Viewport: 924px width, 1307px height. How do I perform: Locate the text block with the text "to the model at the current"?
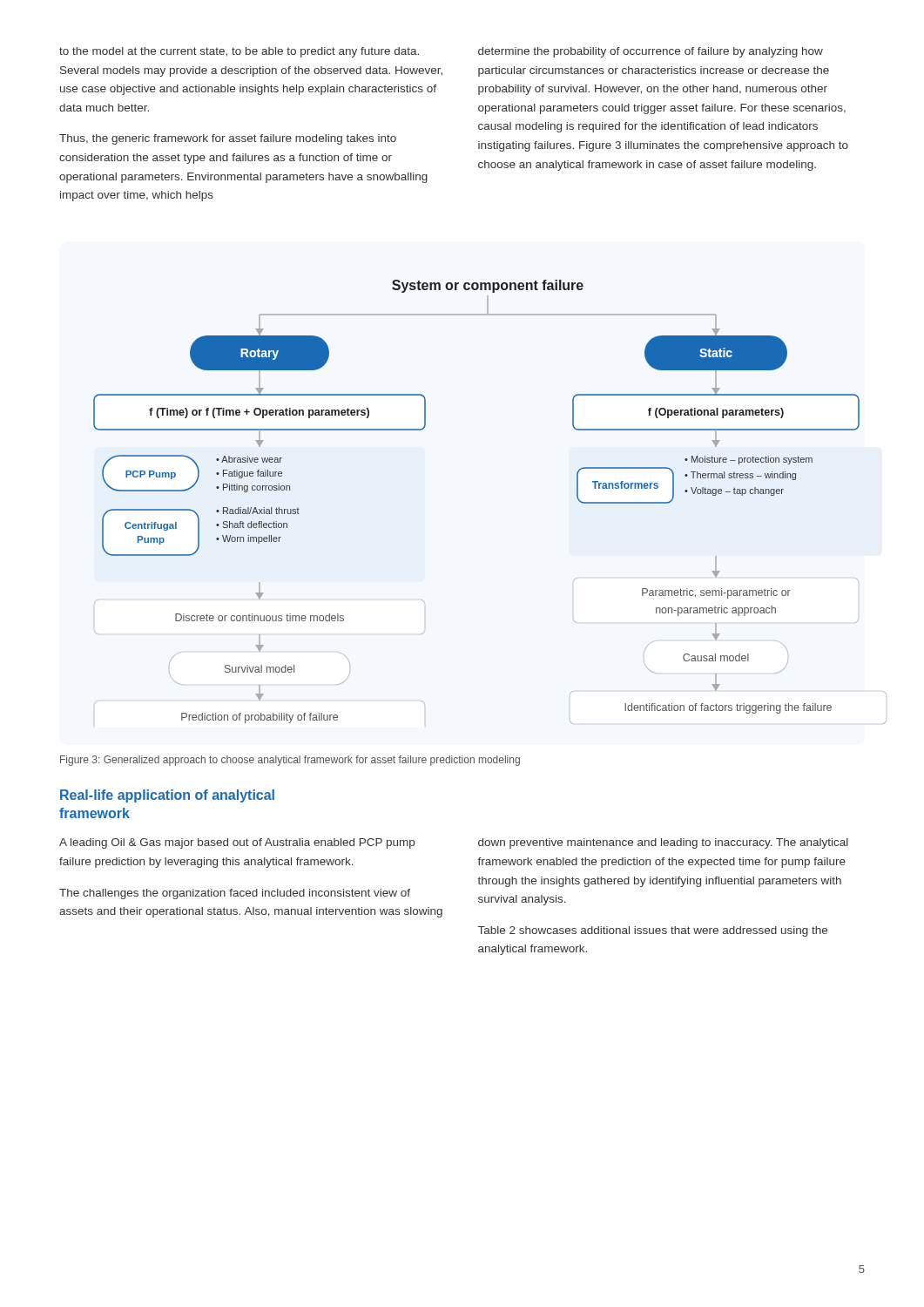coord(253,123)
